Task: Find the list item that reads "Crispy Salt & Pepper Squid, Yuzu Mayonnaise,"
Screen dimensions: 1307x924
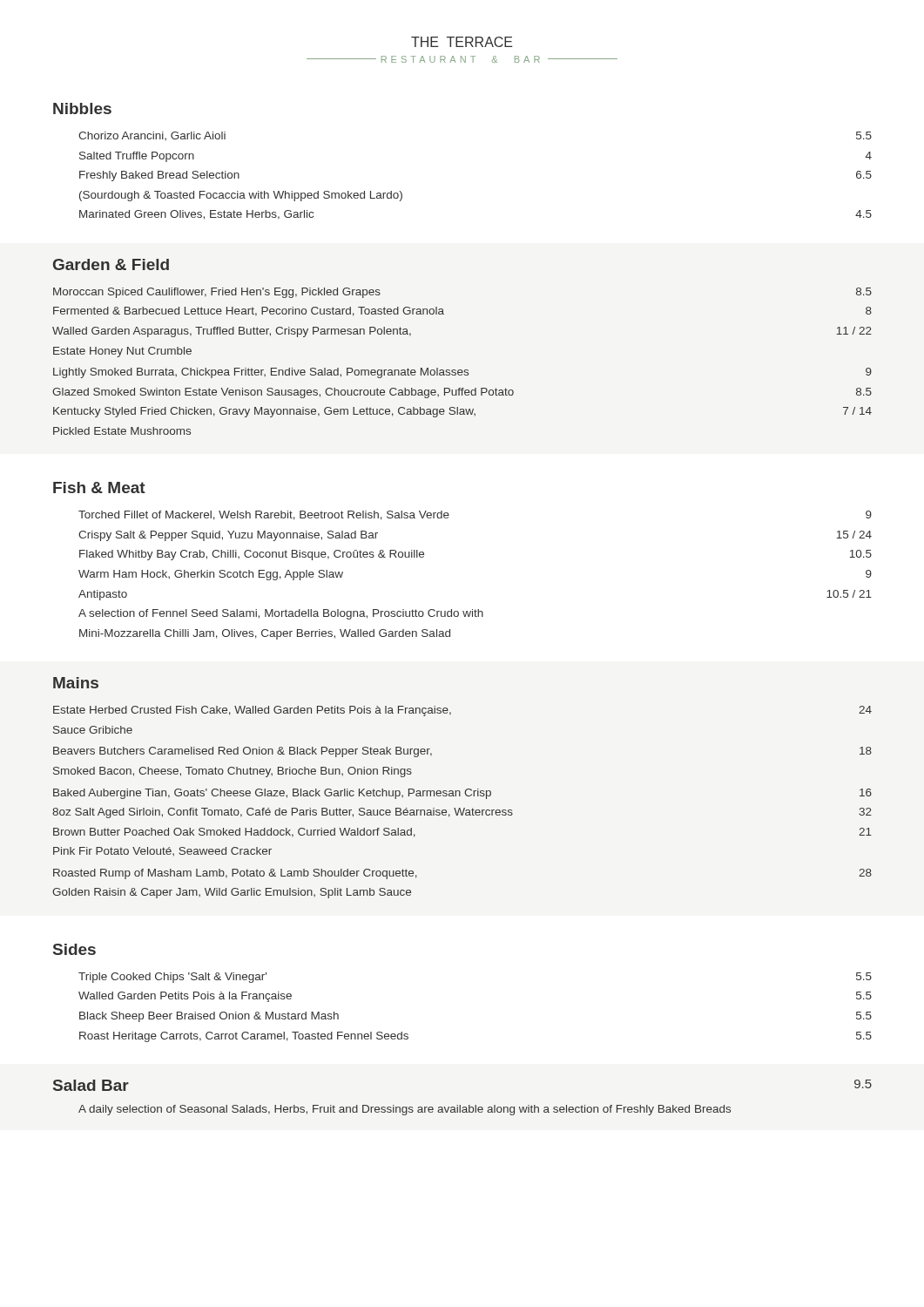Action: pos(230,535)
